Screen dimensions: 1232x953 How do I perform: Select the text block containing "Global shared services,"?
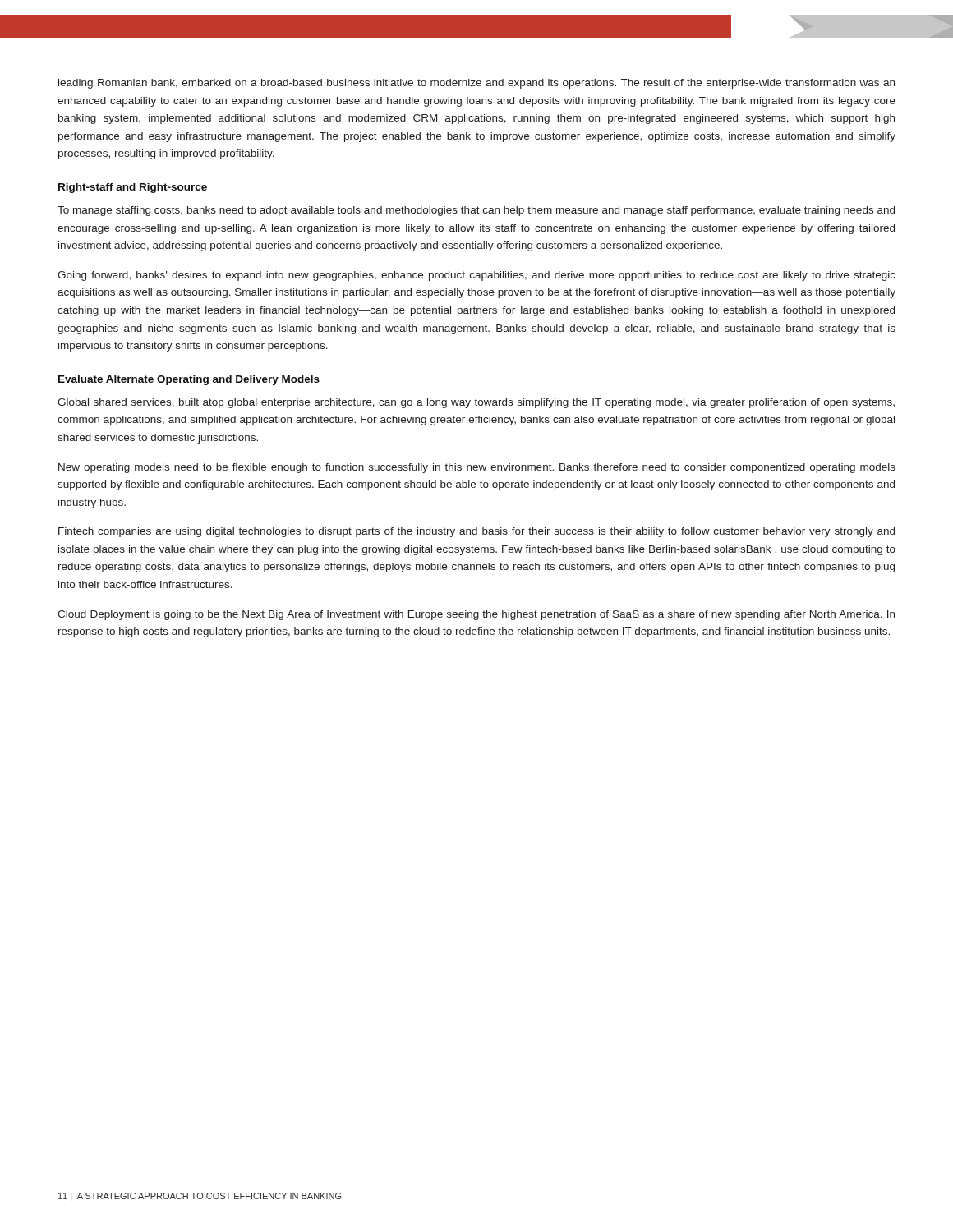476,420
